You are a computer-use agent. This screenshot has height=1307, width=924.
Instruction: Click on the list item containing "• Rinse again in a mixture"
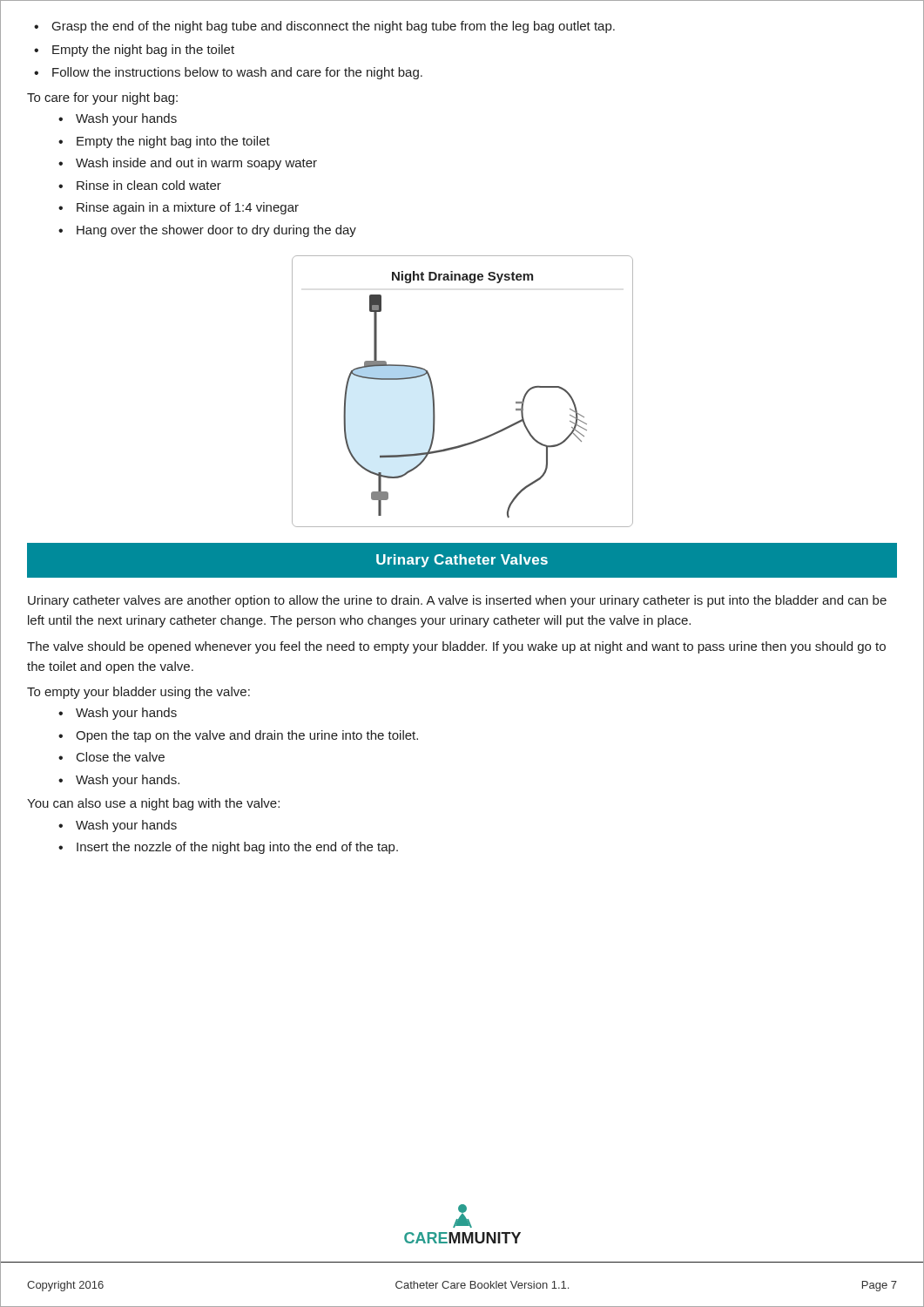point(179,208)
